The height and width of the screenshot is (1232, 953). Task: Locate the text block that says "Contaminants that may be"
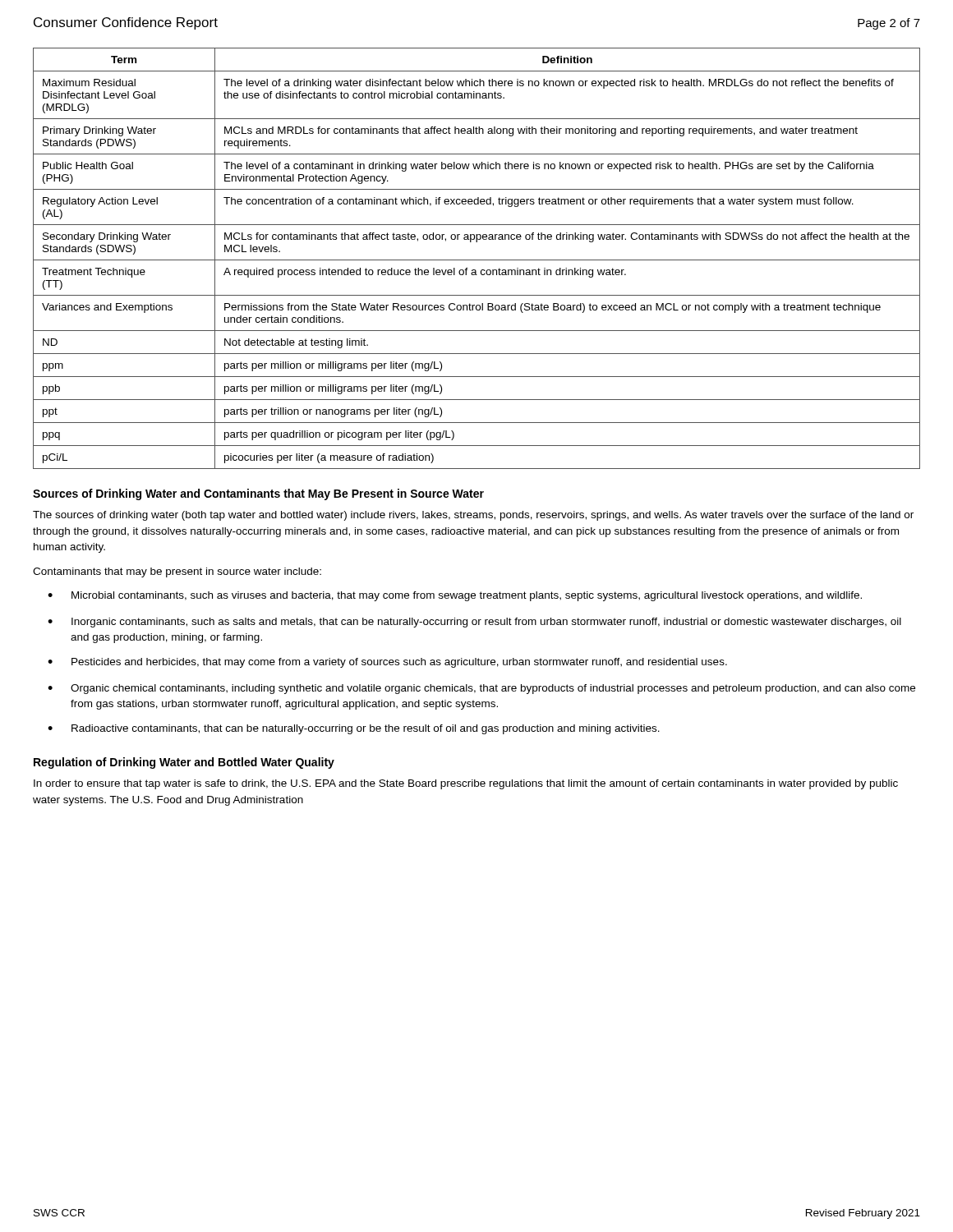coord(177,571)
